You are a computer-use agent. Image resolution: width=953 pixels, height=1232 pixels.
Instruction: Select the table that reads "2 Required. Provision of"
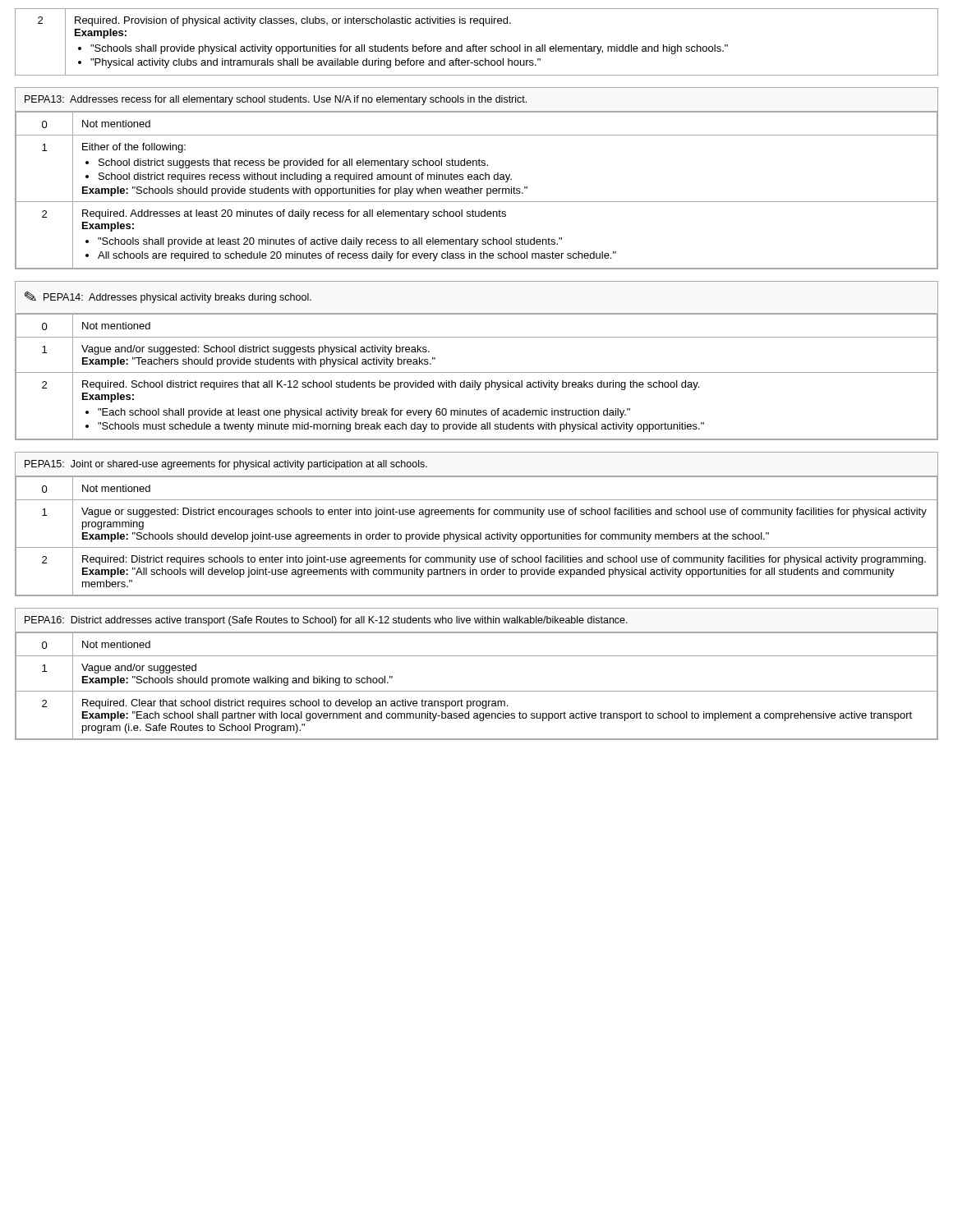[x=476, y=42]
